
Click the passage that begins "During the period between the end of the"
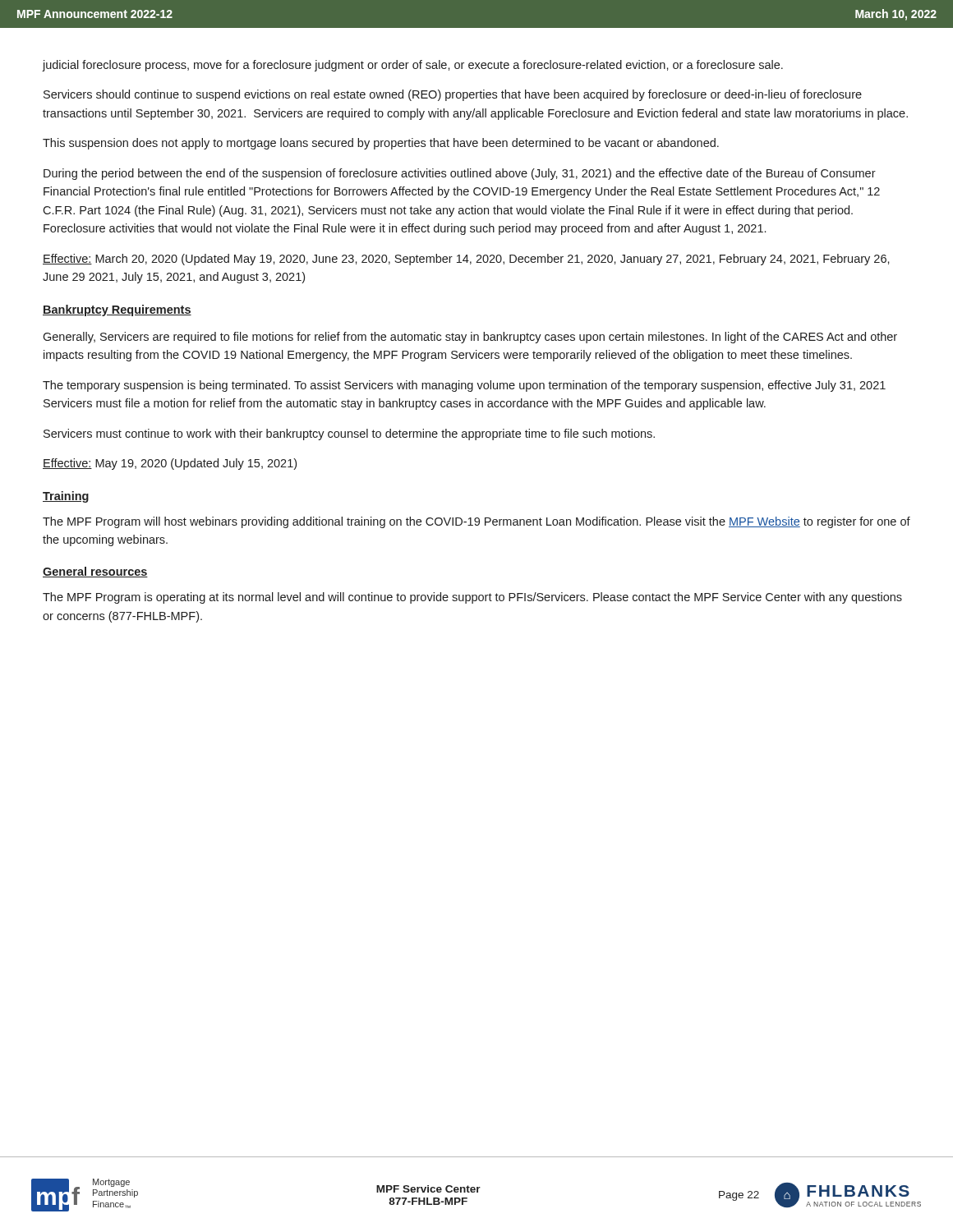(x=461, y=201)
